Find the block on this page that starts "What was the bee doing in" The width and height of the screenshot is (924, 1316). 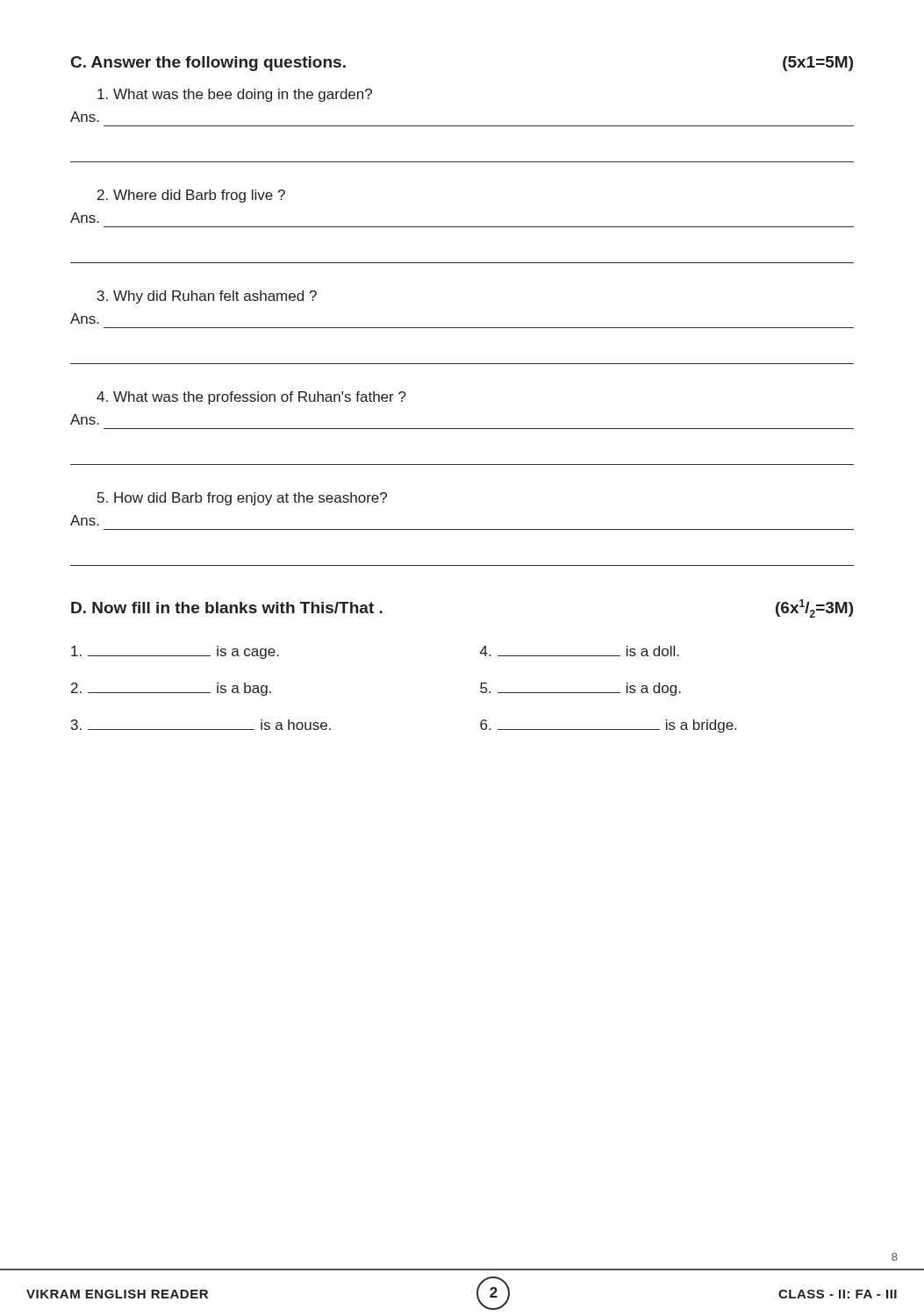point(235,94)
